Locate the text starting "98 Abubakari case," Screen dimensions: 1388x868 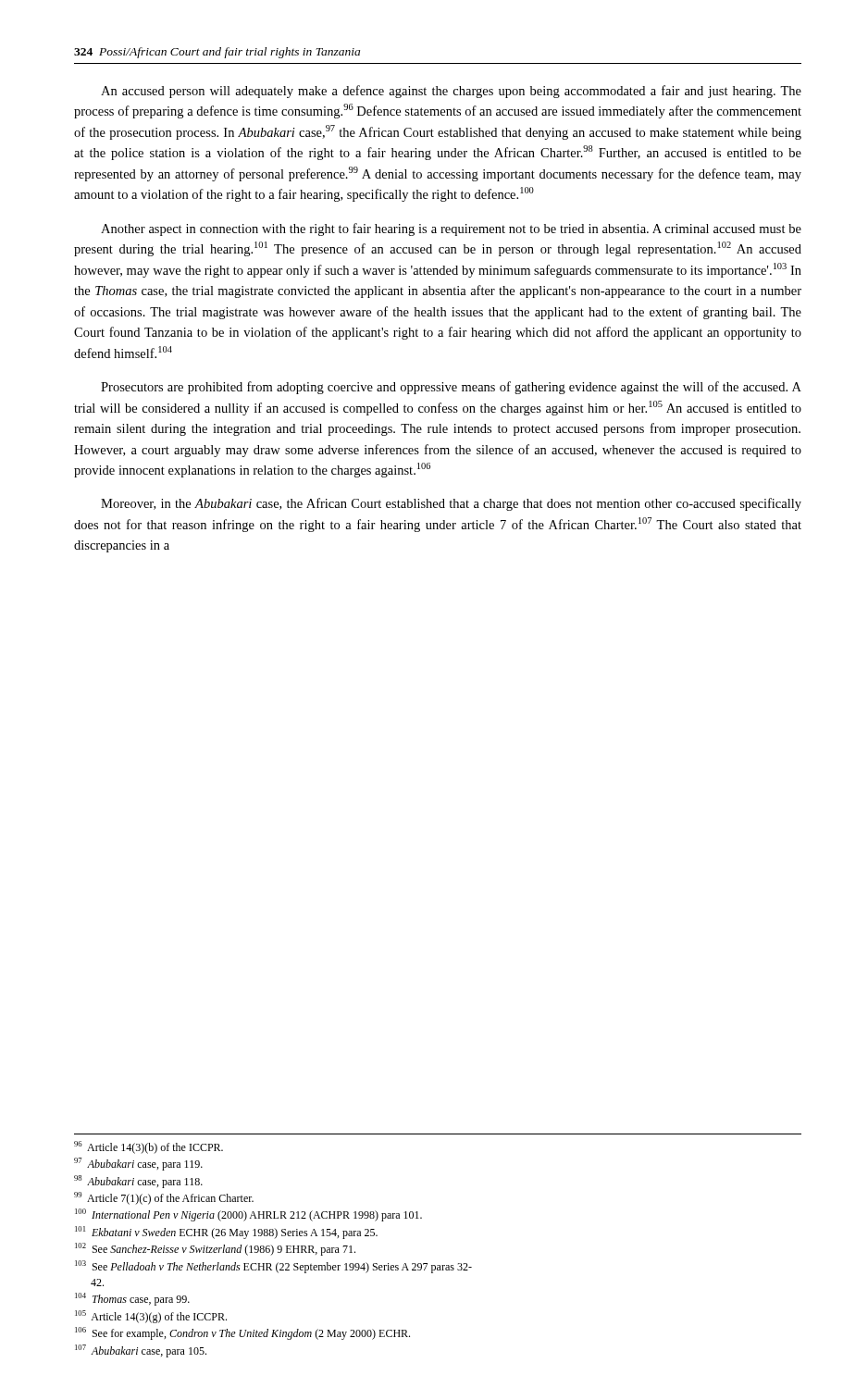(x=138, y=1181)
